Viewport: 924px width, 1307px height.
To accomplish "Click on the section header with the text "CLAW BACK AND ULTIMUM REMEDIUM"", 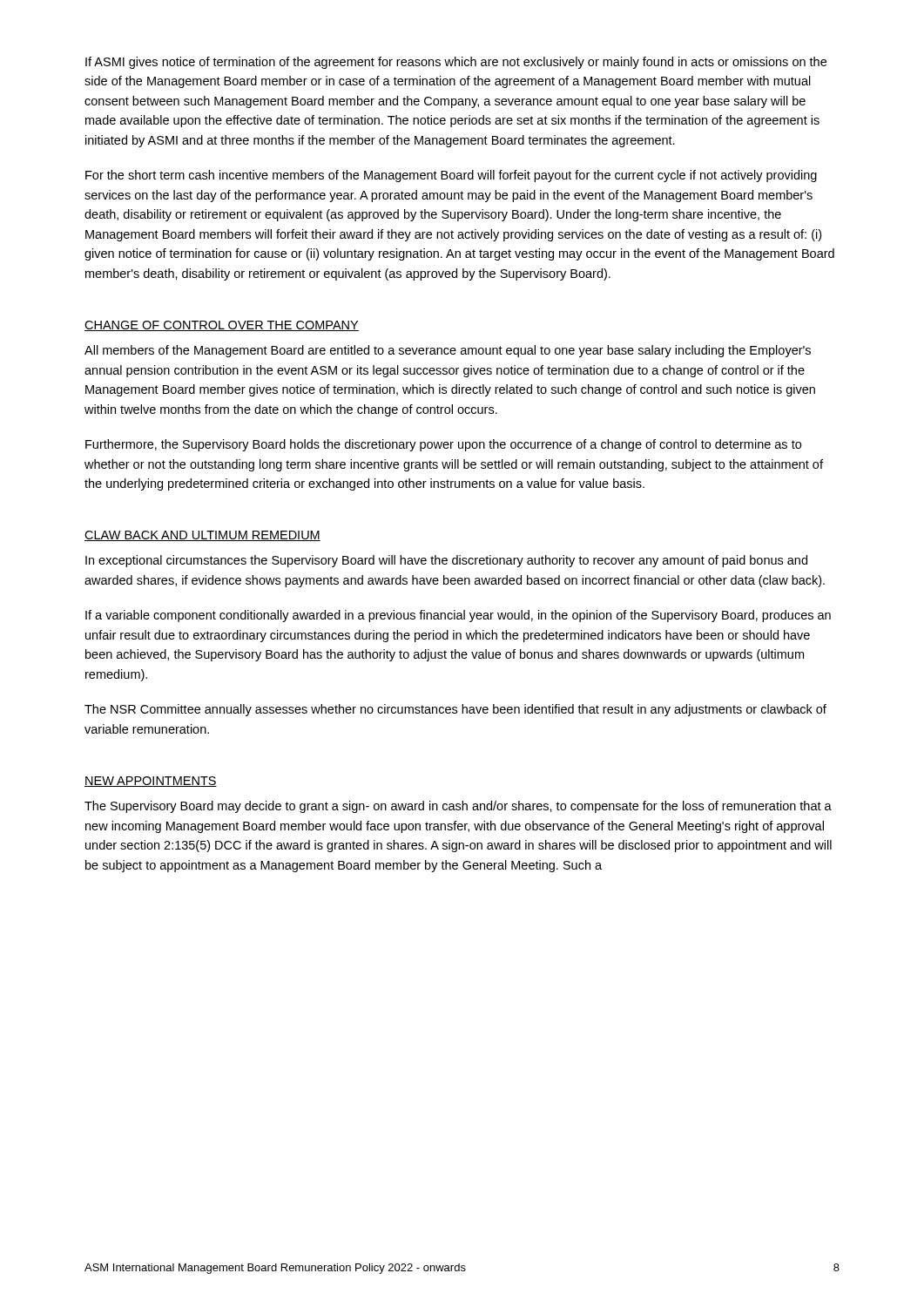I will tap(202, 535).
